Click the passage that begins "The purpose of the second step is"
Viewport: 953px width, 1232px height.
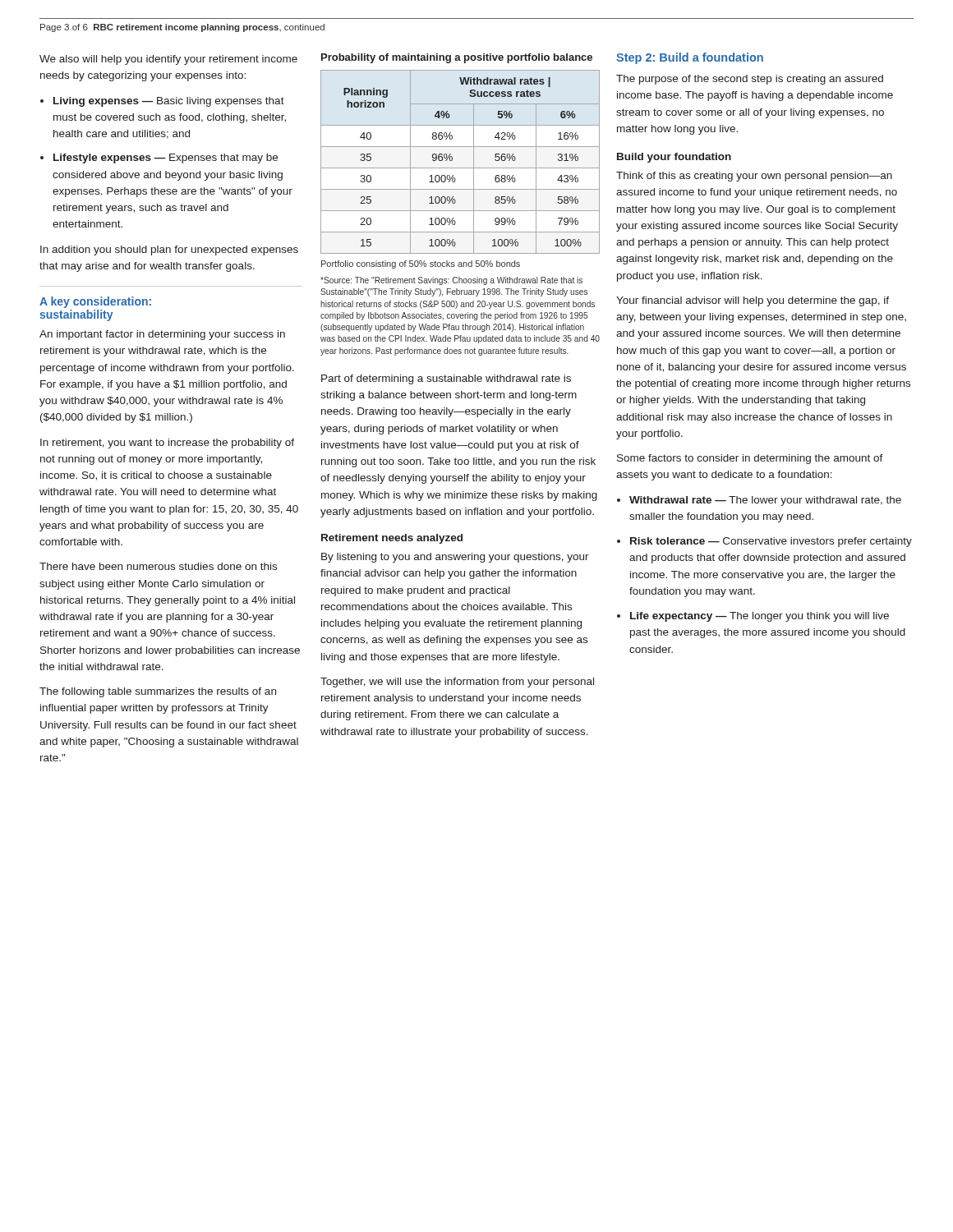pyautogui.click(x=755, y=103)
